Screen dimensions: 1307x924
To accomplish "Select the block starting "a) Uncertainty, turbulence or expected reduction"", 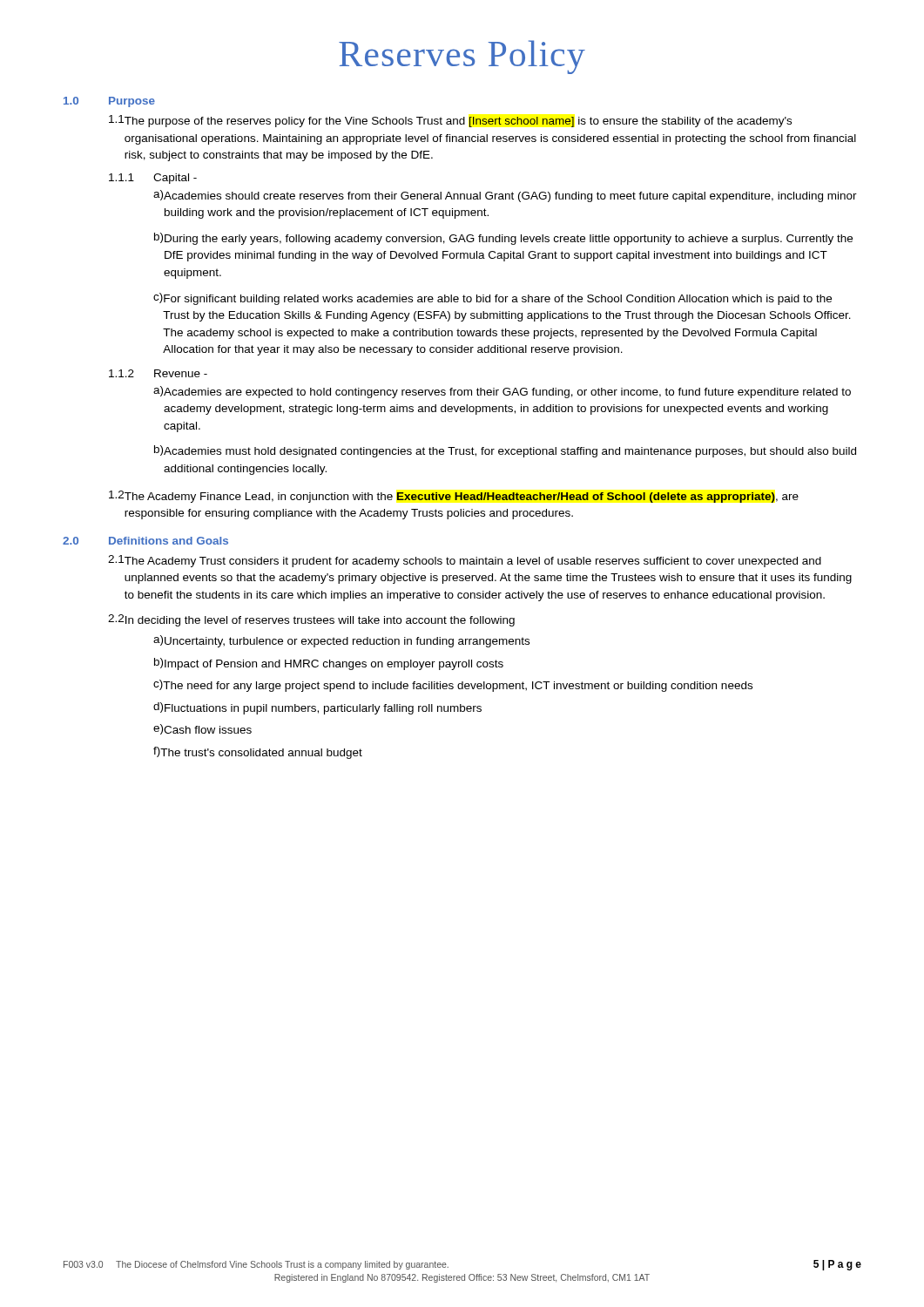I will 462,641.
